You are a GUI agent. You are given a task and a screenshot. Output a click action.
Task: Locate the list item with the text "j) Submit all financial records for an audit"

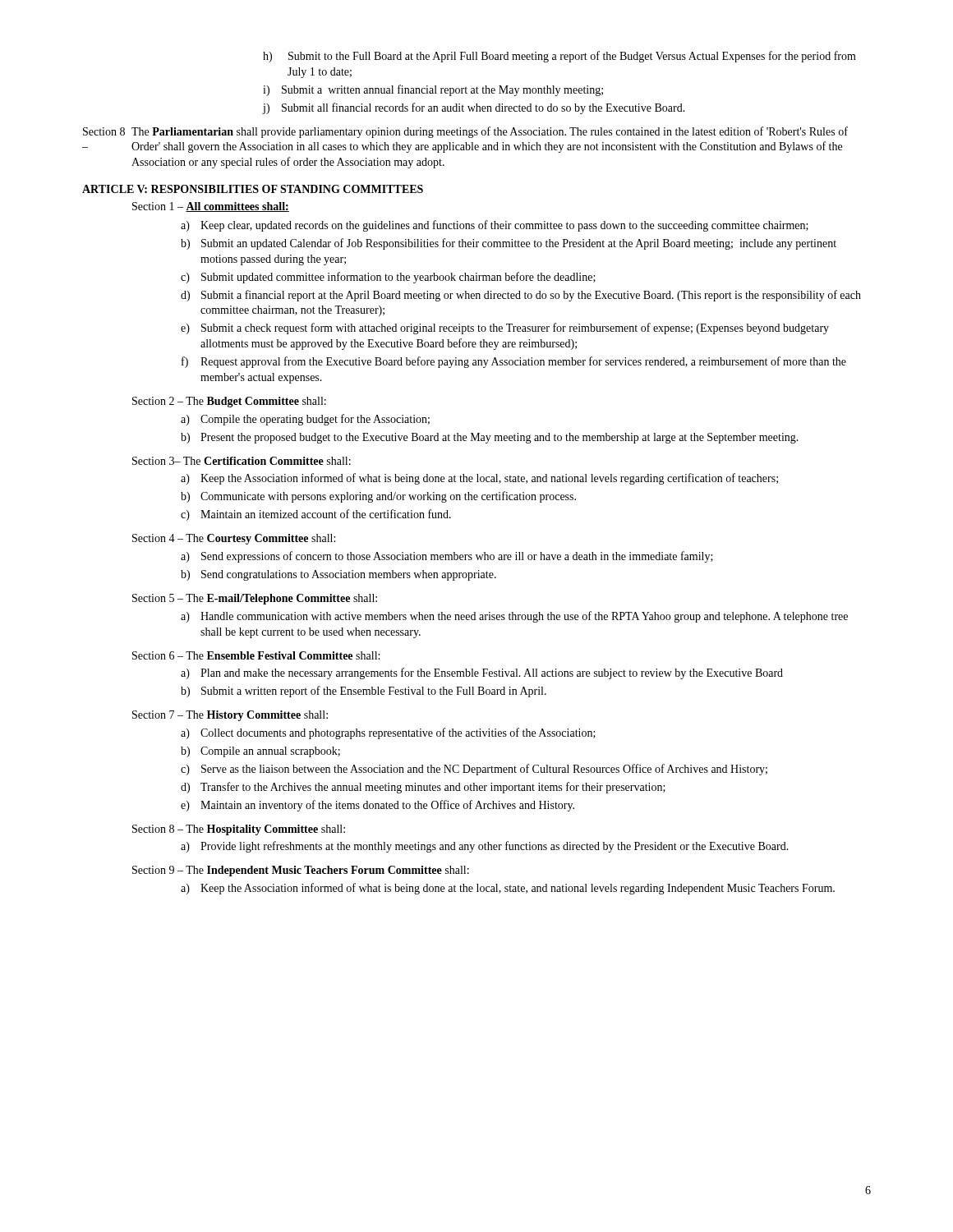(x=567, y=109)
